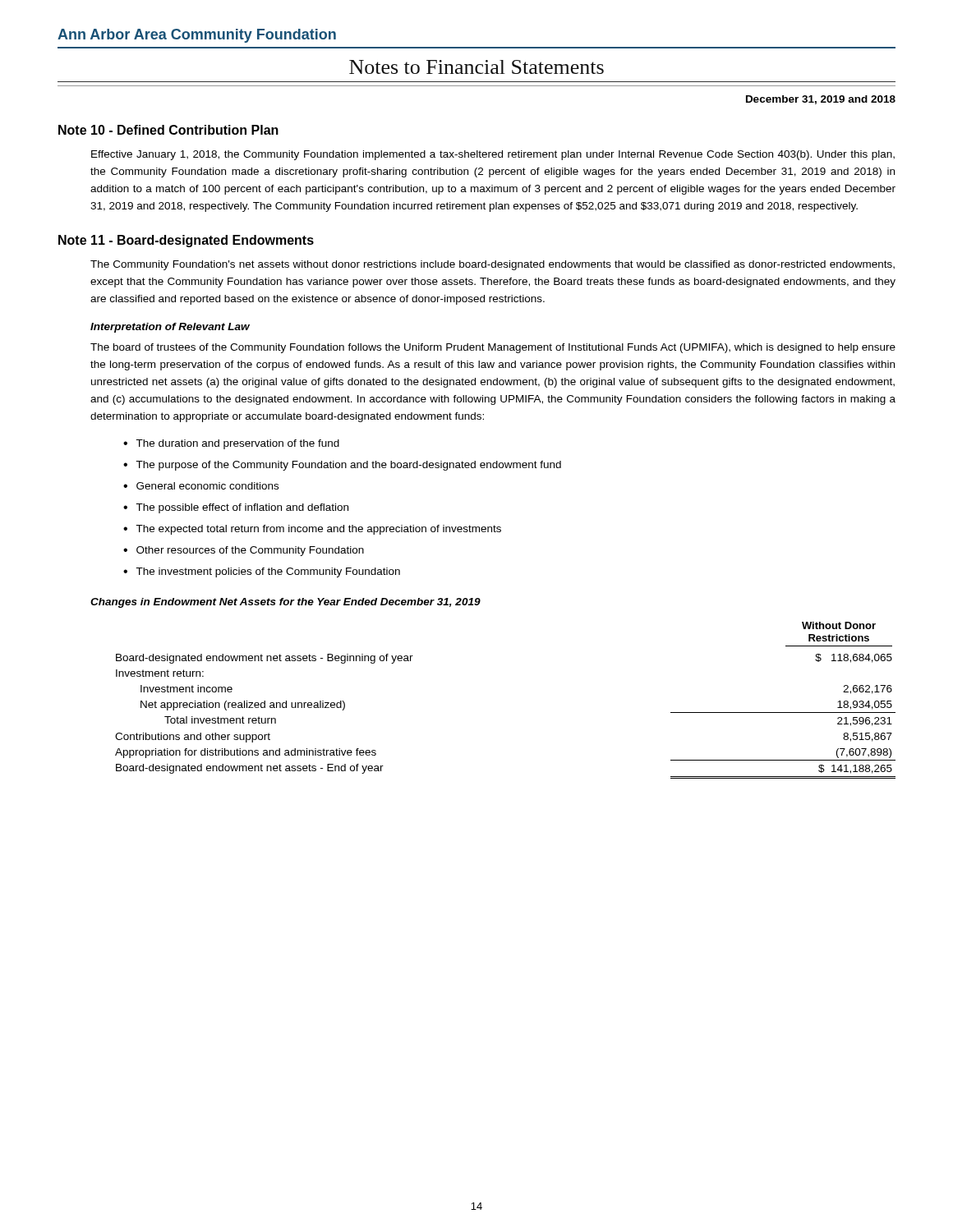Find the region starting "Notes to Financial Statements"
This screenshot has height=1232, width=953.
coord(476,67)
